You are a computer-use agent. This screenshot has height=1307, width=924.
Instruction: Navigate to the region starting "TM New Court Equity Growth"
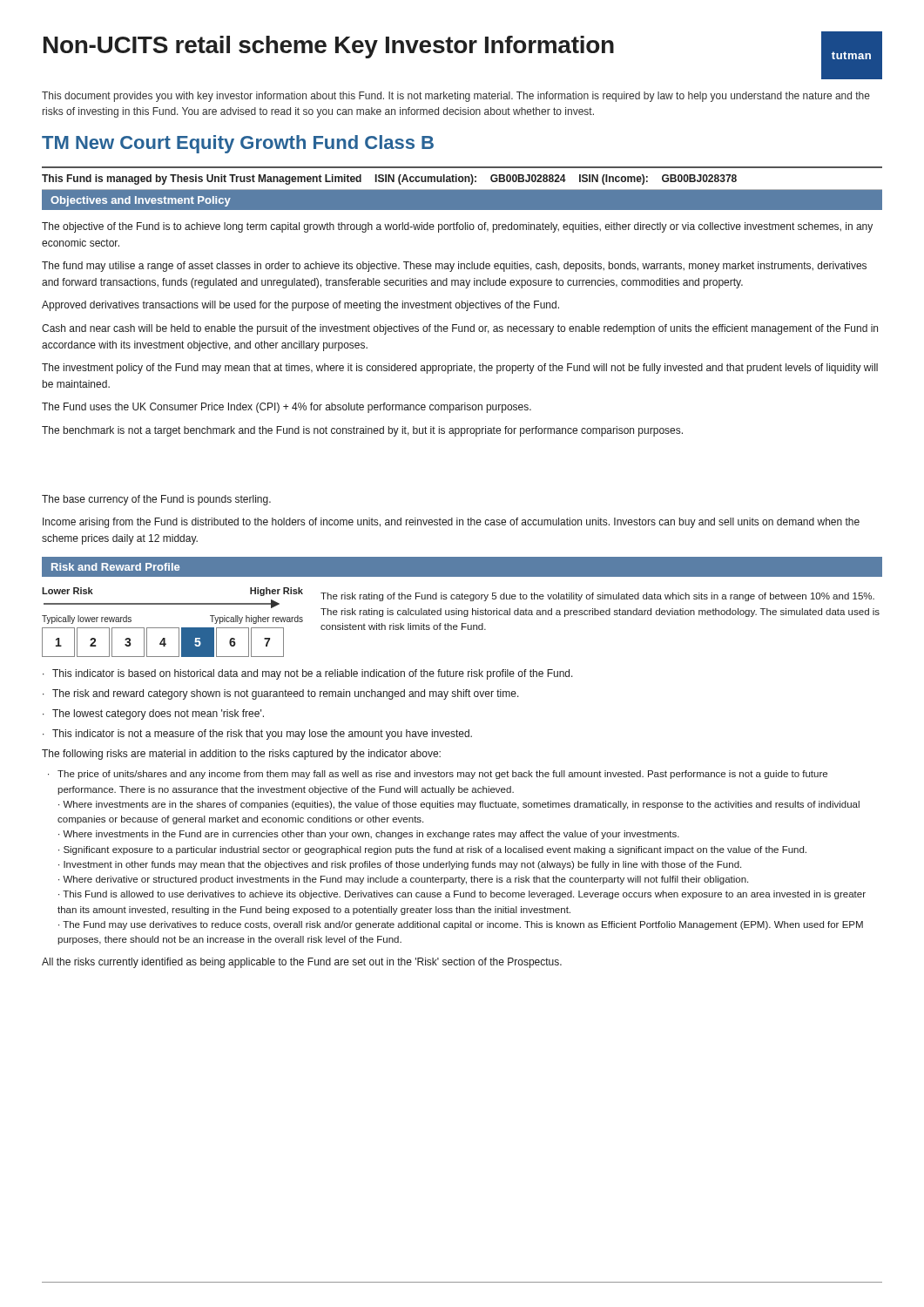238,142
